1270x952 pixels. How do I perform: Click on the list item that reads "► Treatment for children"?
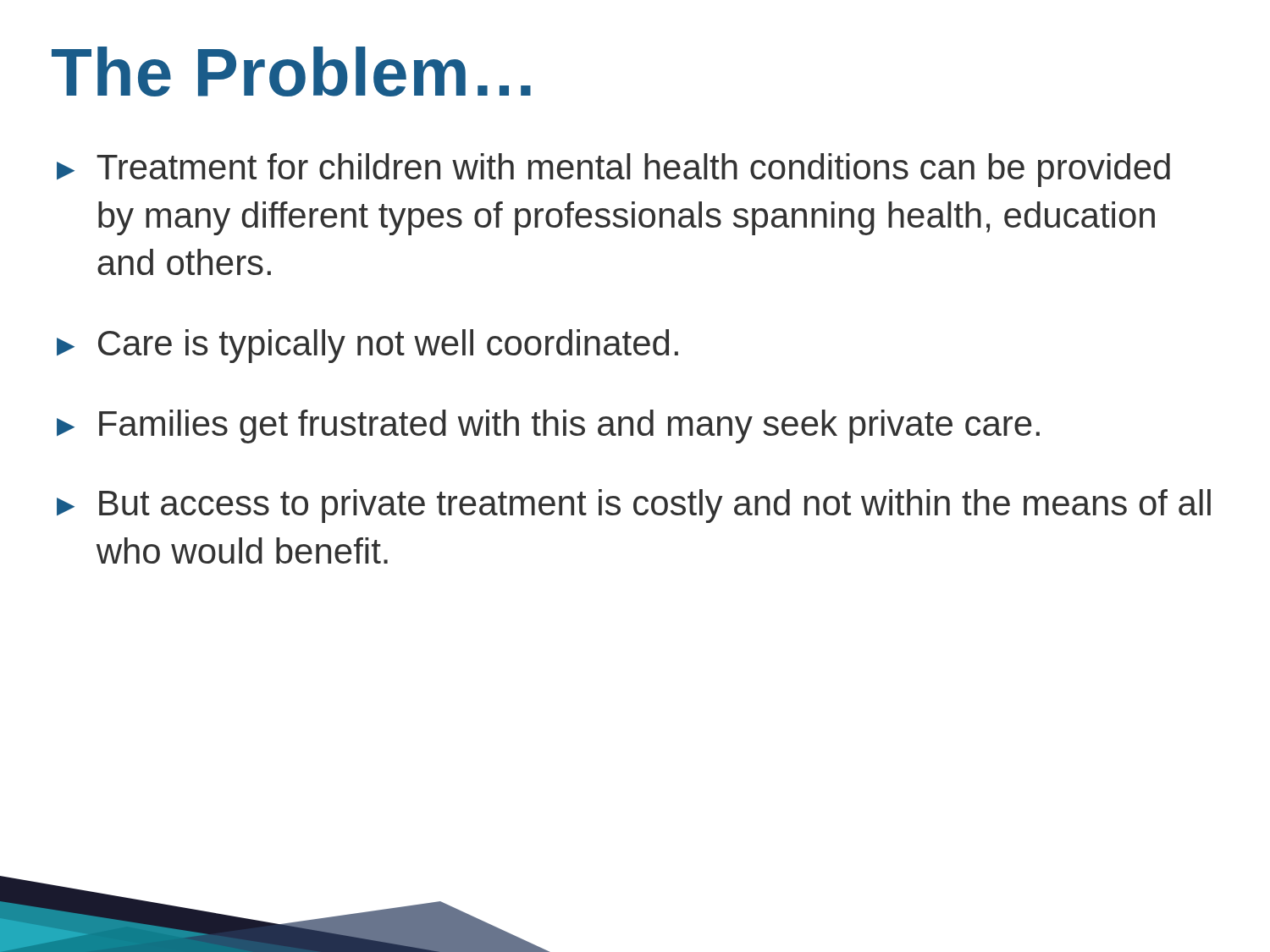coord(635,216)
